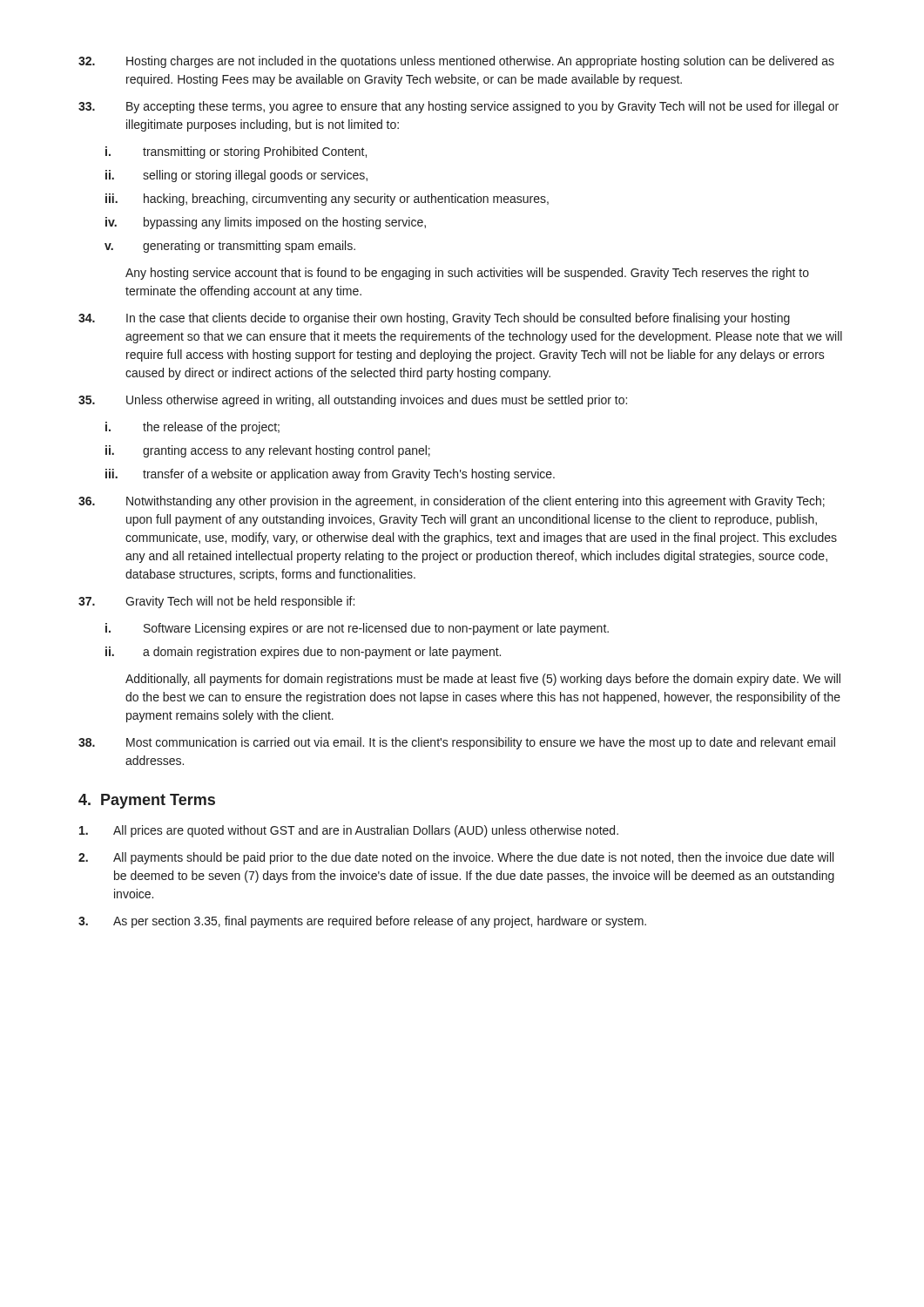Image resolution: width=924 pixels, height=1307 pixels.
Task: Locate the list item with the text "iv. bypassing any"
Action: 266,223
